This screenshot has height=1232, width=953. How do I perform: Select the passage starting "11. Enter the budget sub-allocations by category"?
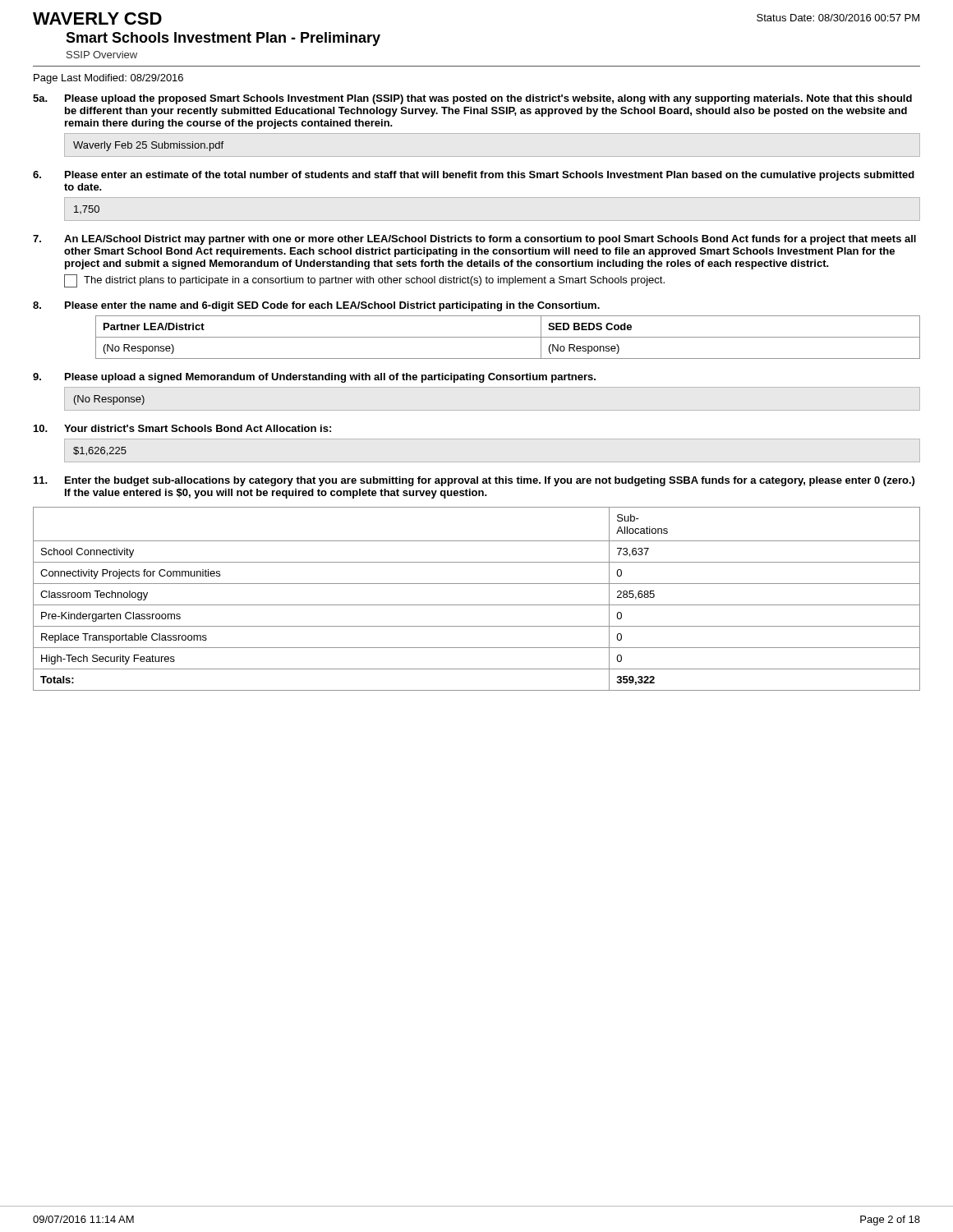[476, 486]
